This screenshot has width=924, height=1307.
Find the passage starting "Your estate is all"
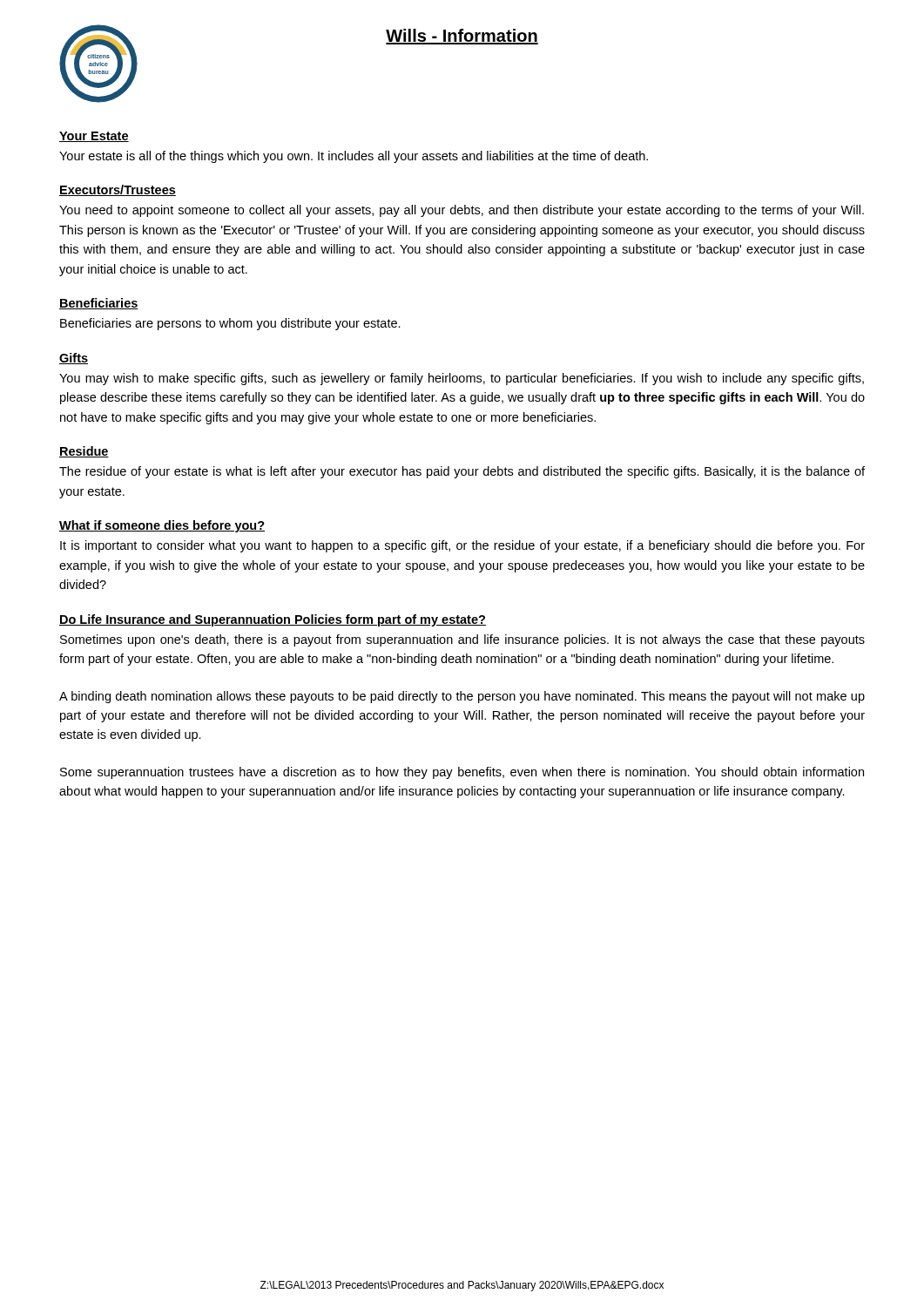(462, 156)
